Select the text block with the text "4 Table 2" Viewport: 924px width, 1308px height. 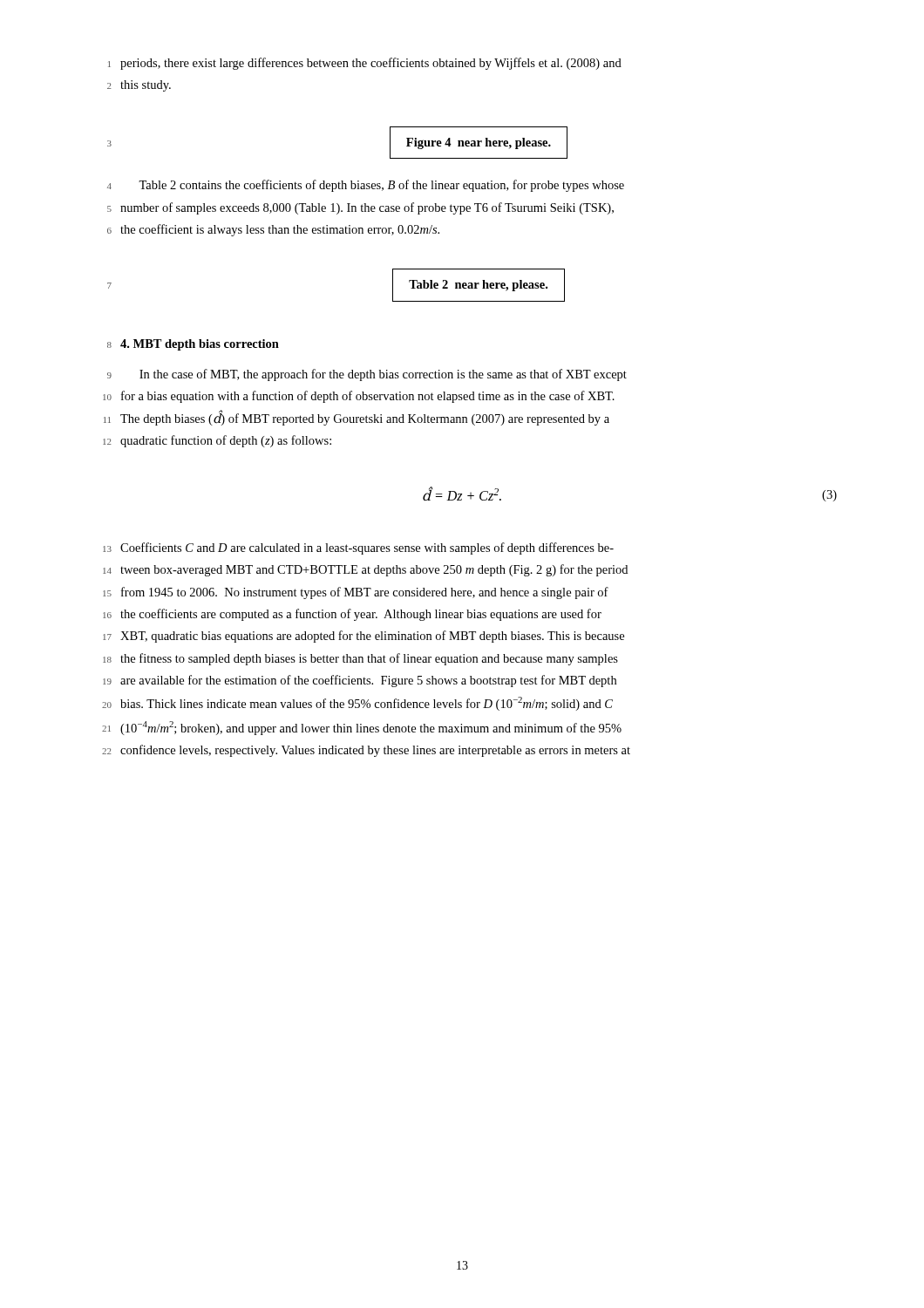coord(462,208)
